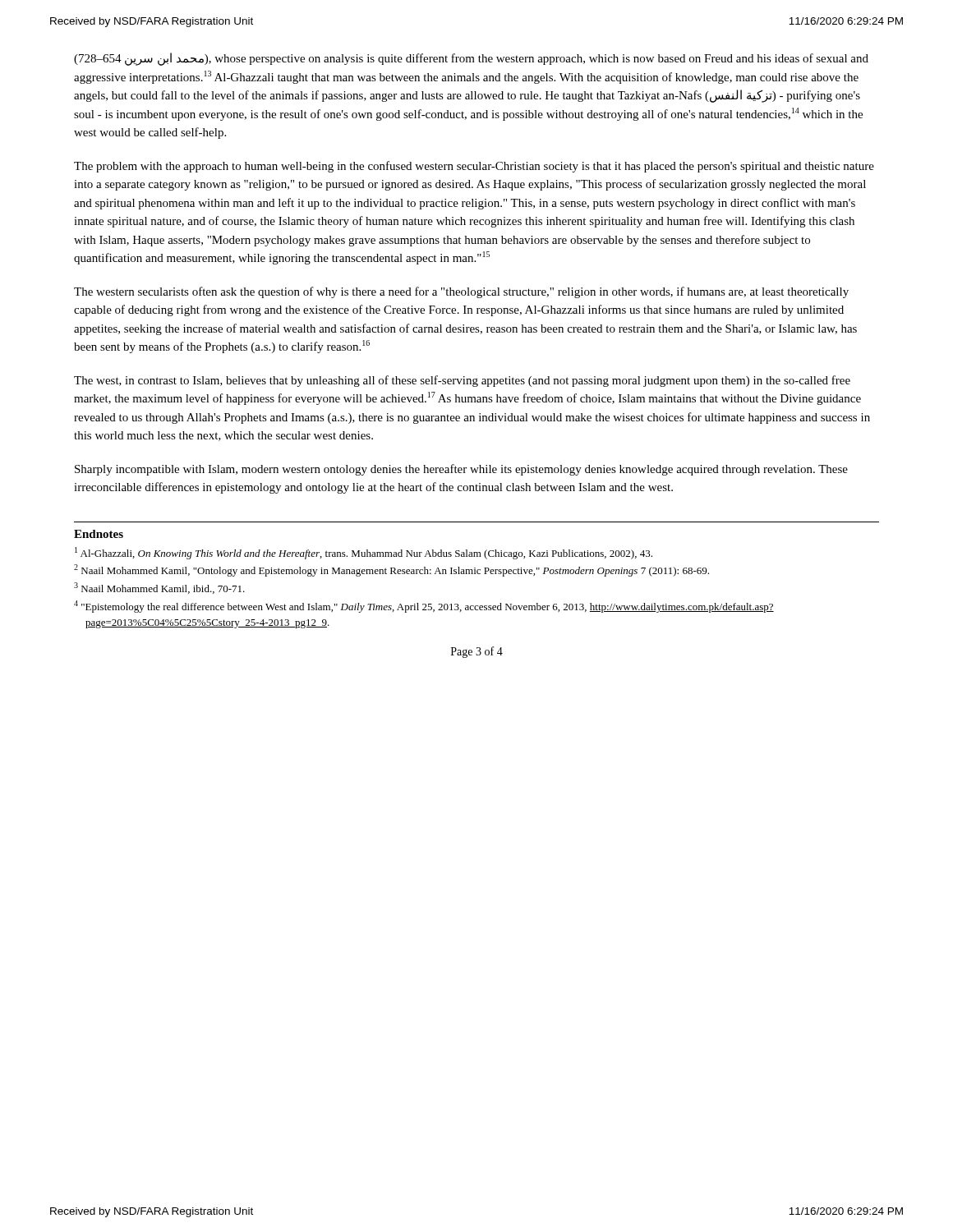Locate the block of text that opens with "2 Naail Mohammed Kamil, "Ontology and Epistemology"

click(x=392, y=570)
